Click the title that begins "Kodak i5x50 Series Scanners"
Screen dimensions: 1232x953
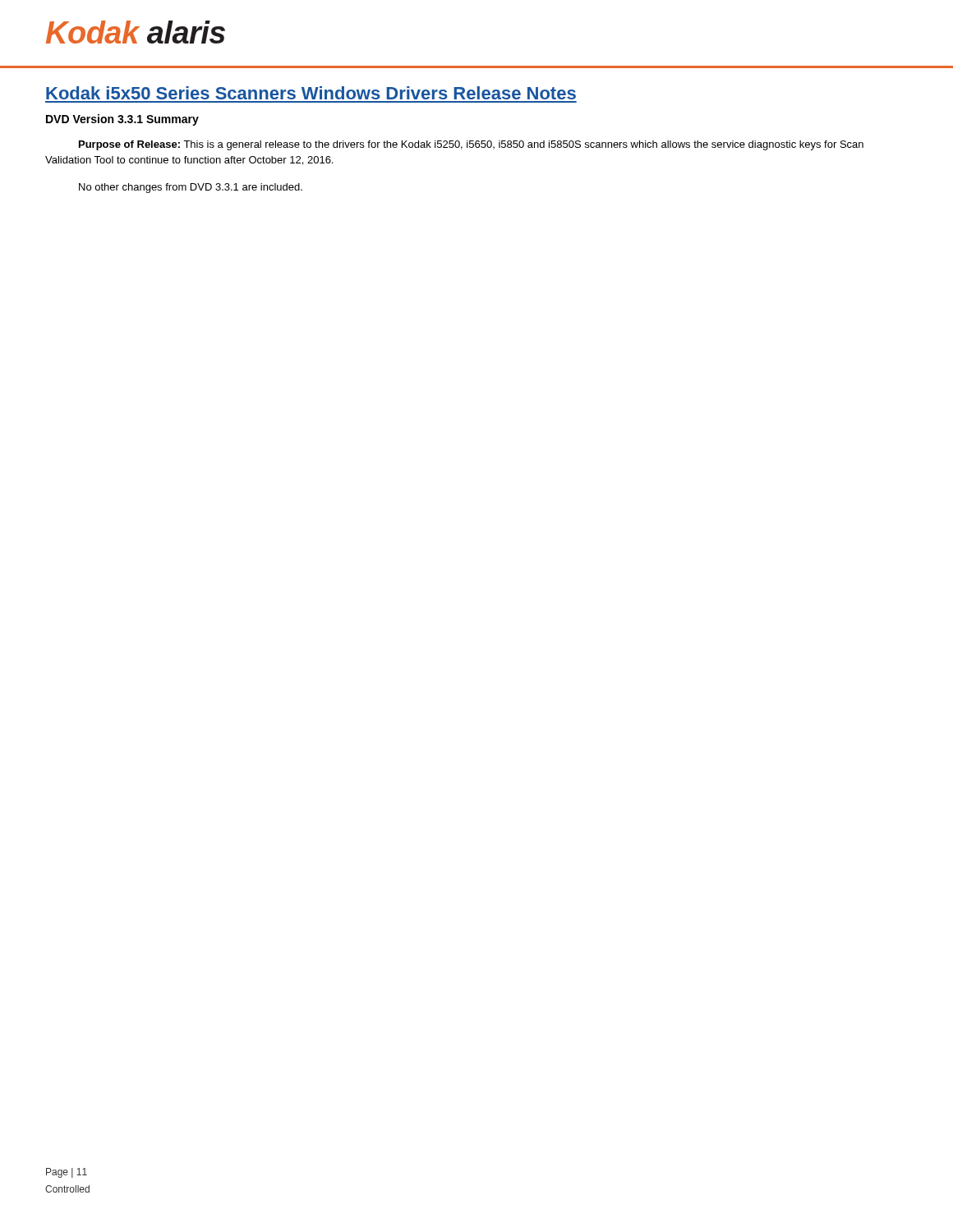click(476, 94)
